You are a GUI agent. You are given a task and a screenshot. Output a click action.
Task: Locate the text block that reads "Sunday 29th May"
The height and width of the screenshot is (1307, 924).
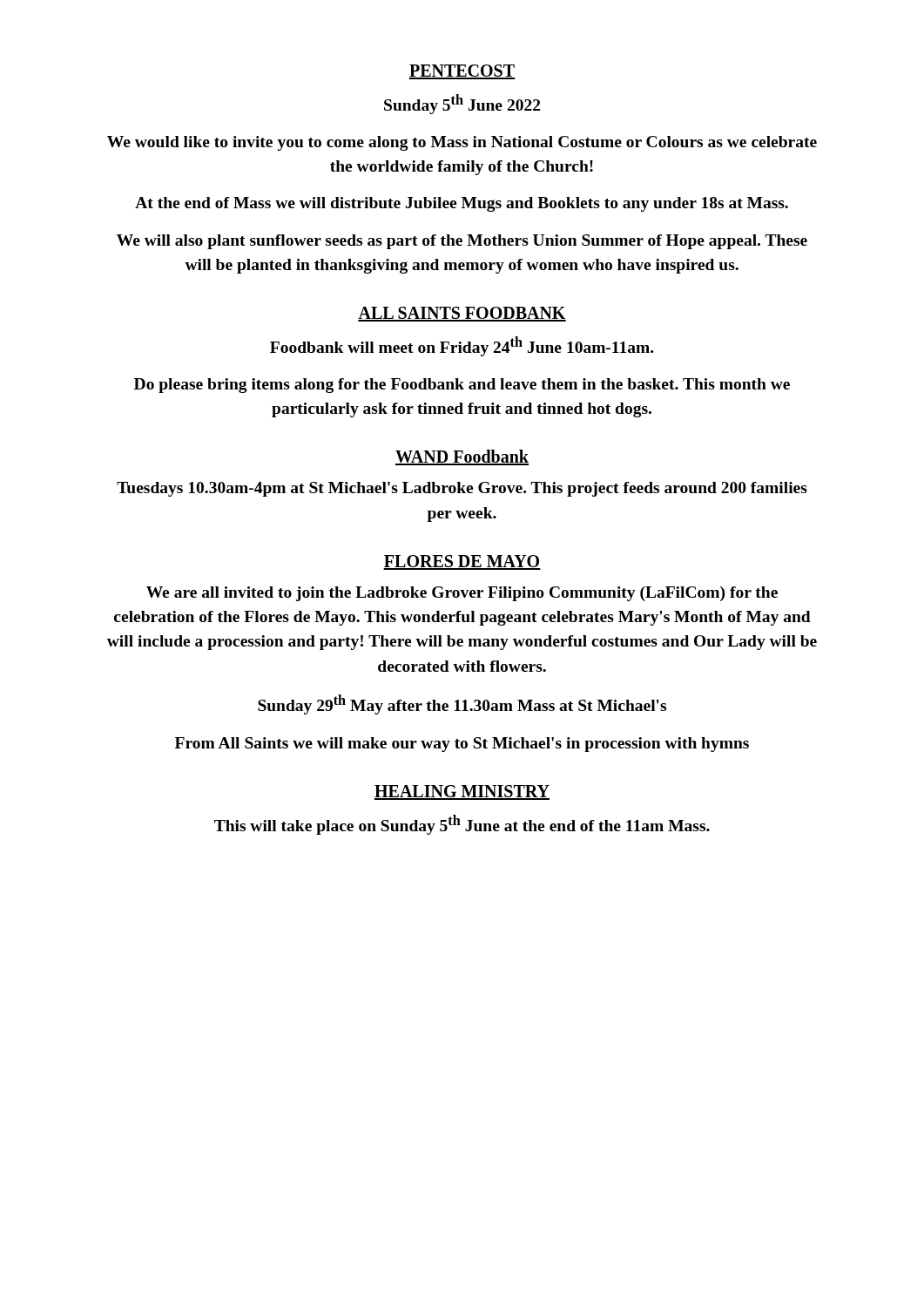tap(462, 704)
